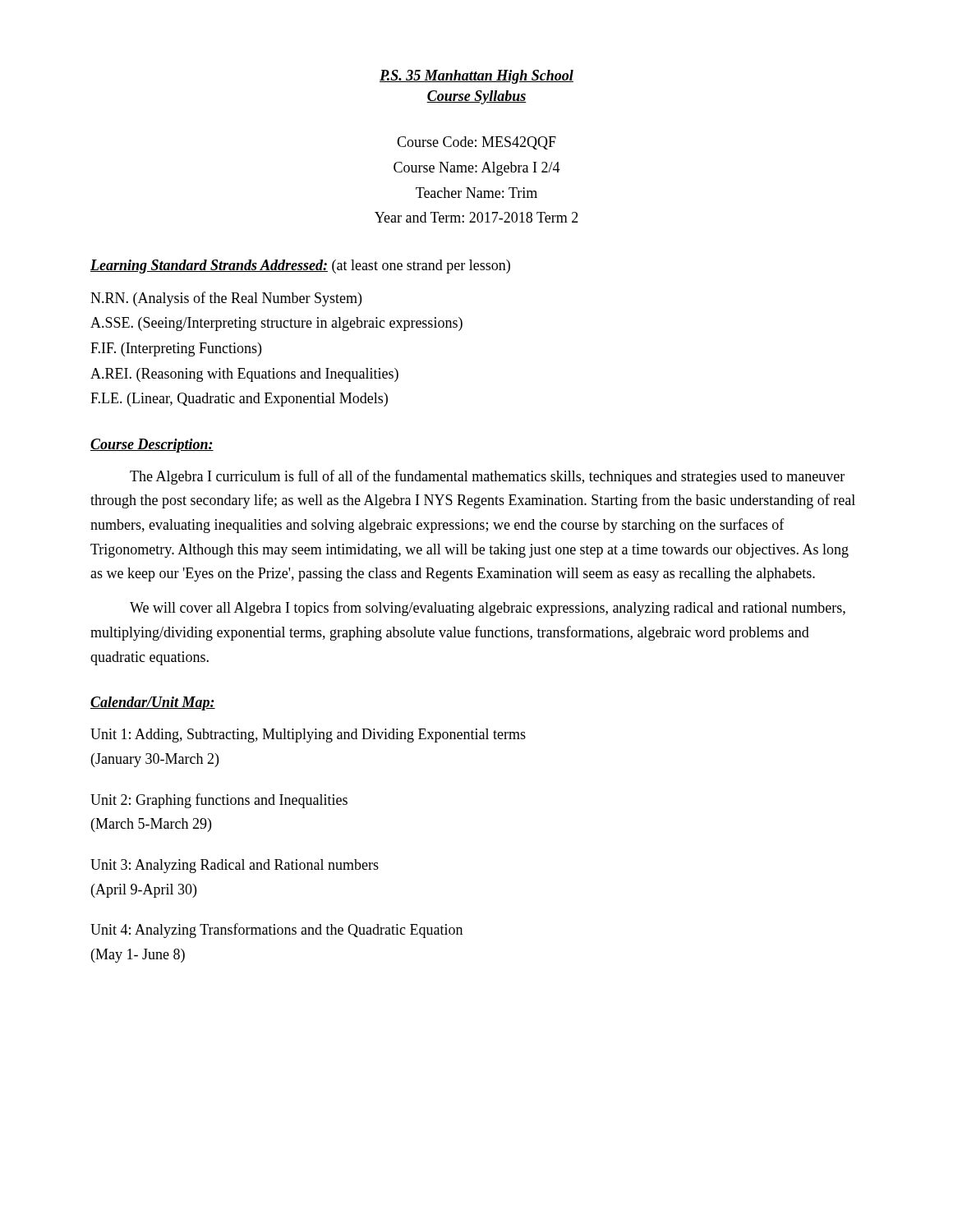
Task: Click on the element starting "The Algebra I curriculum"
Action: (x=476, y=567)
